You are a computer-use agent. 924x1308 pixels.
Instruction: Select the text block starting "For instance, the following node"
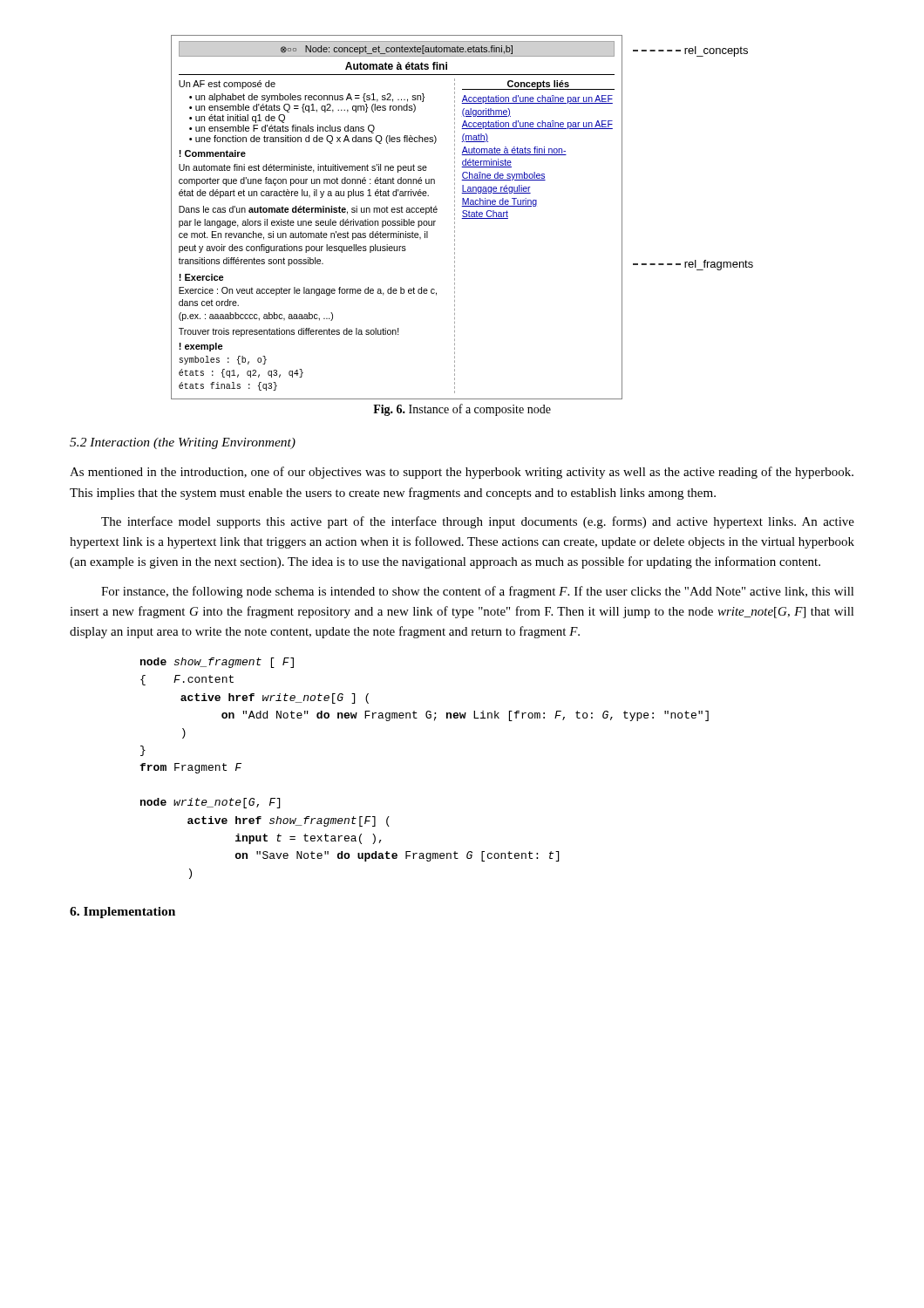click(462, 611)
